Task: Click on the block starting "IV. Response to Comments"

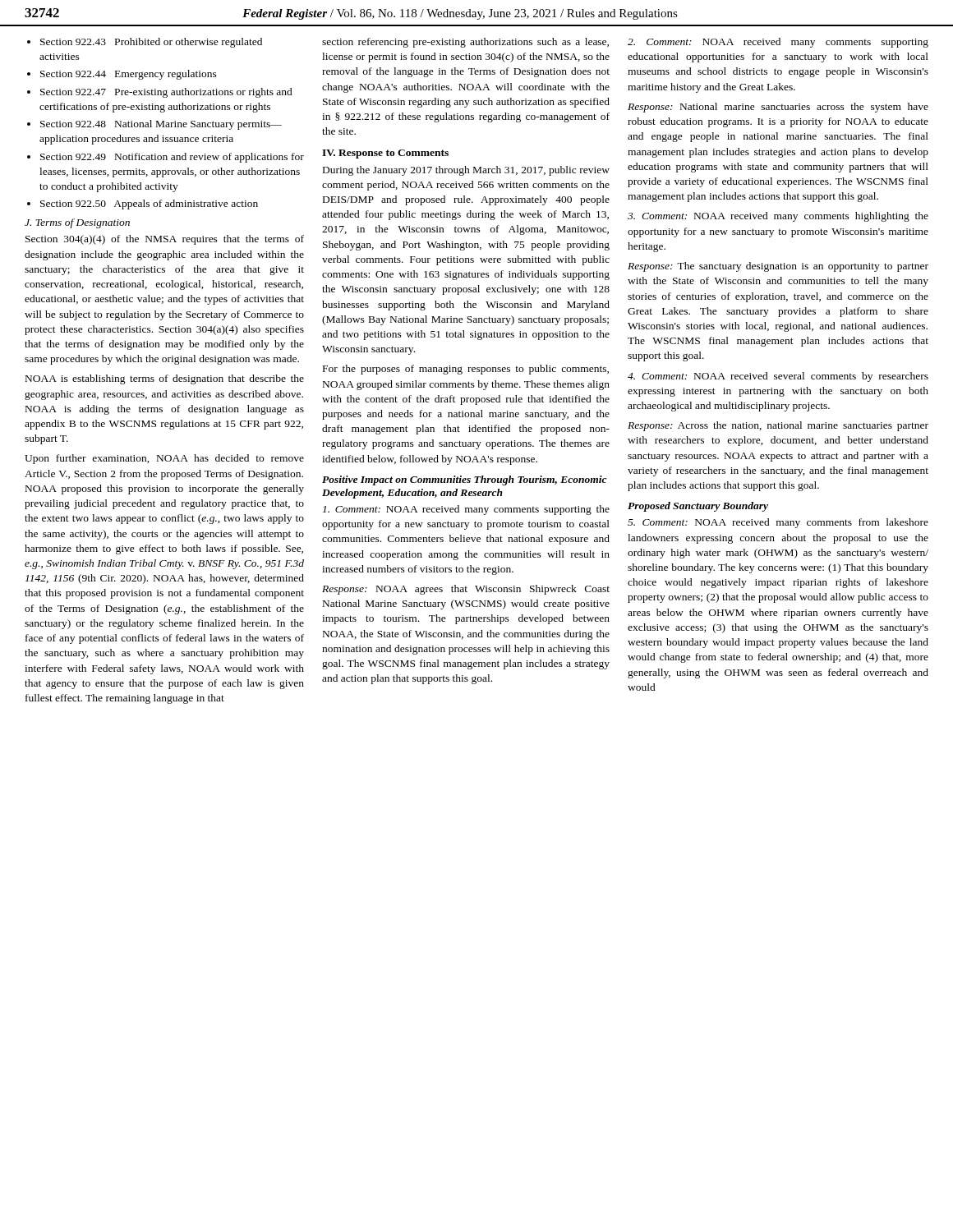Action: 385,152
